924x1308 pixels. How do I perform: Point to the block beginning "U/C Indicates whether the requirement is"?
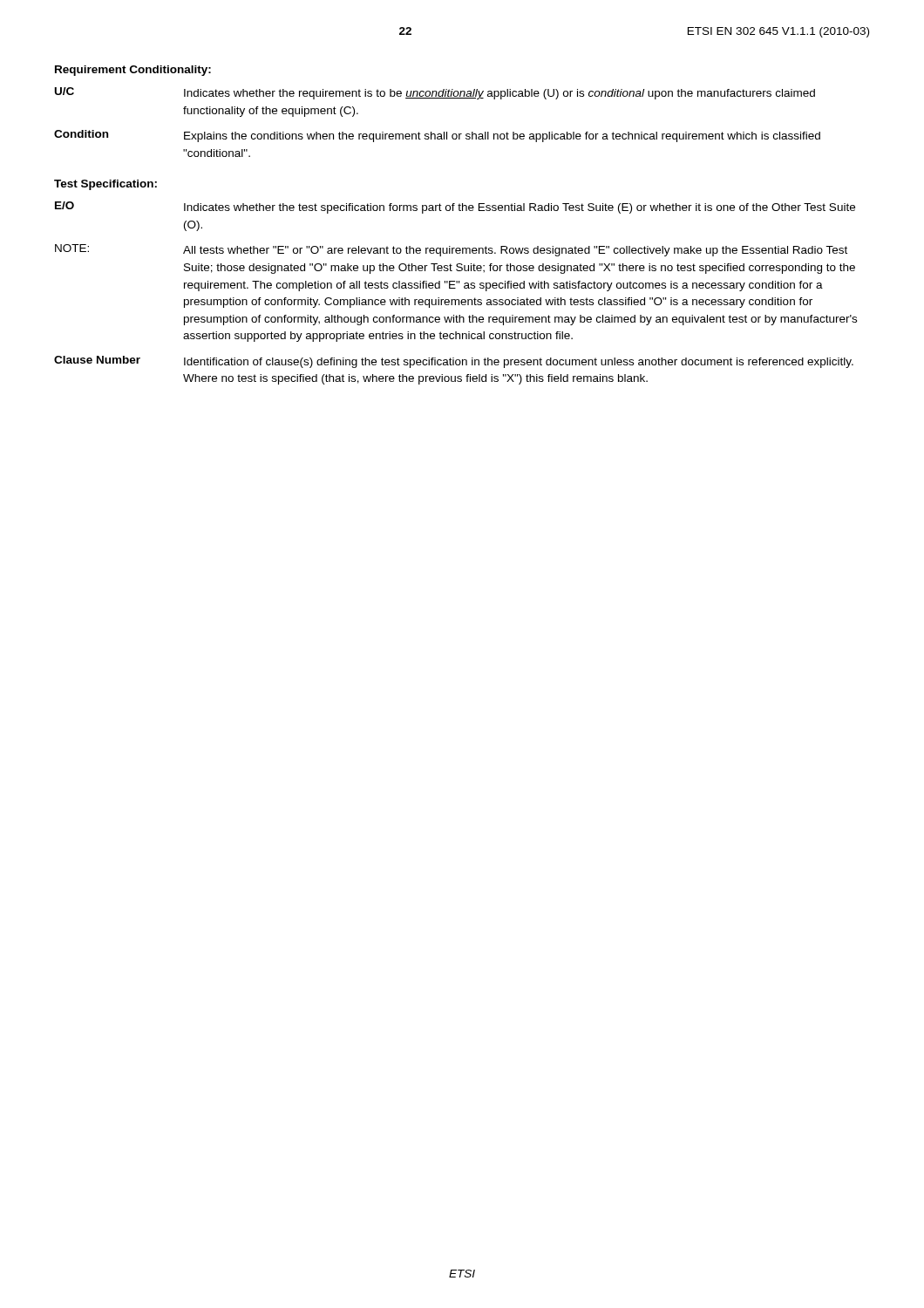(462, 102)
